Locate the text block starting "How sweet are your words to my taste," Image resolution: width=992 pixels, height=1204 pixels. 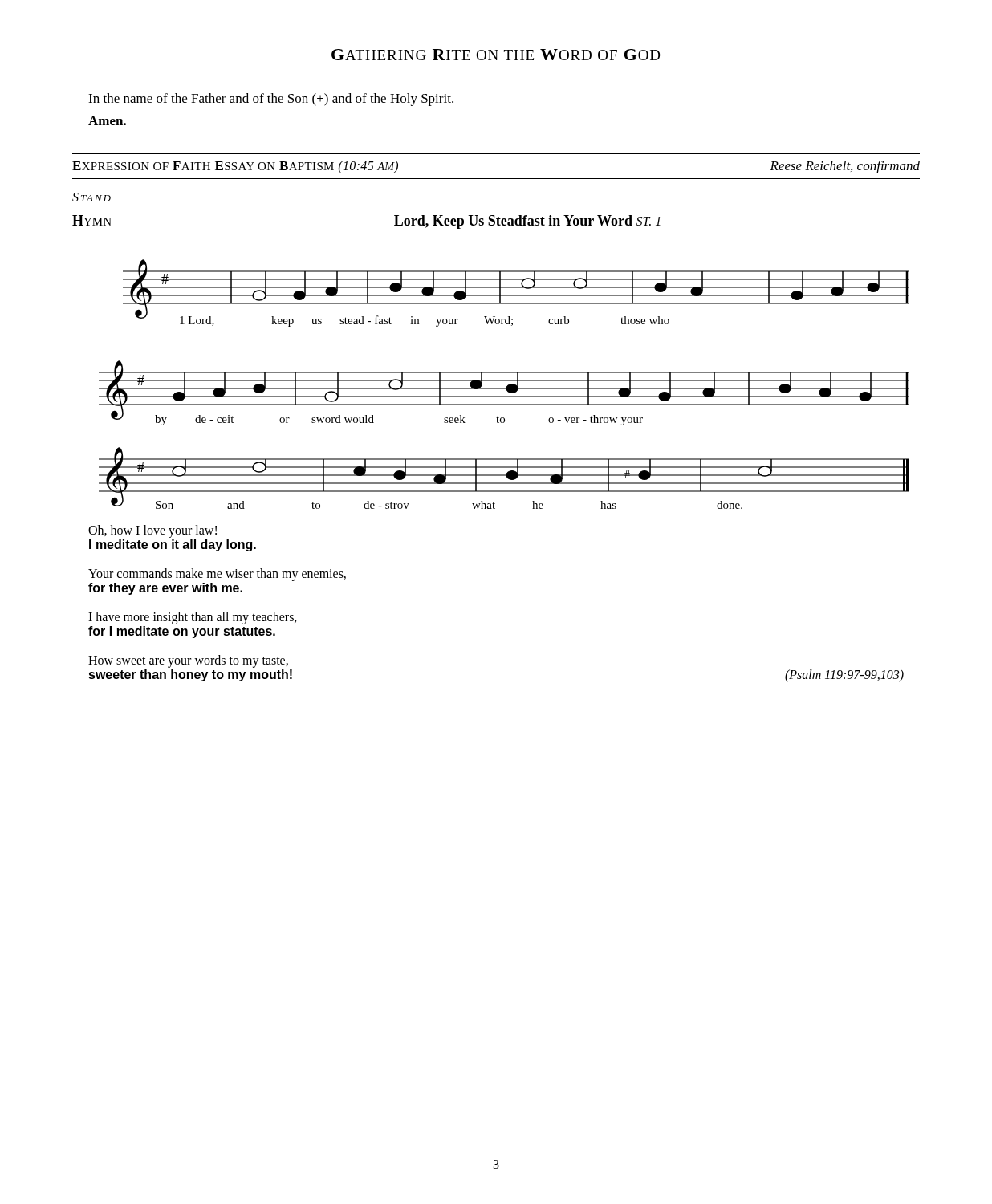pyautogui.click(x=188, y=661)
